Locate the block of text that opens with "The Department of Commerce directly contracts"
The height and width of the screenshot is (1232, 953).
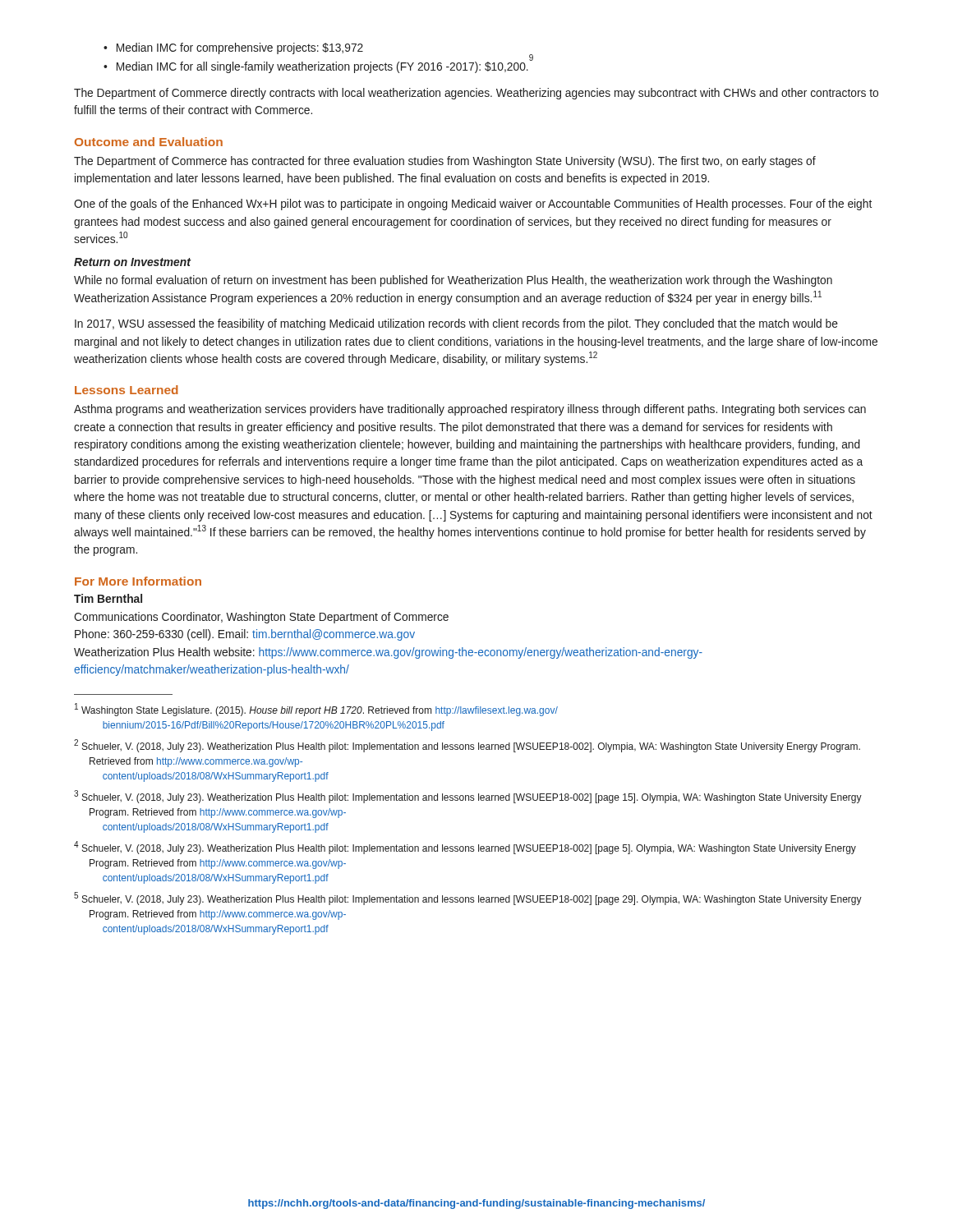476,102
